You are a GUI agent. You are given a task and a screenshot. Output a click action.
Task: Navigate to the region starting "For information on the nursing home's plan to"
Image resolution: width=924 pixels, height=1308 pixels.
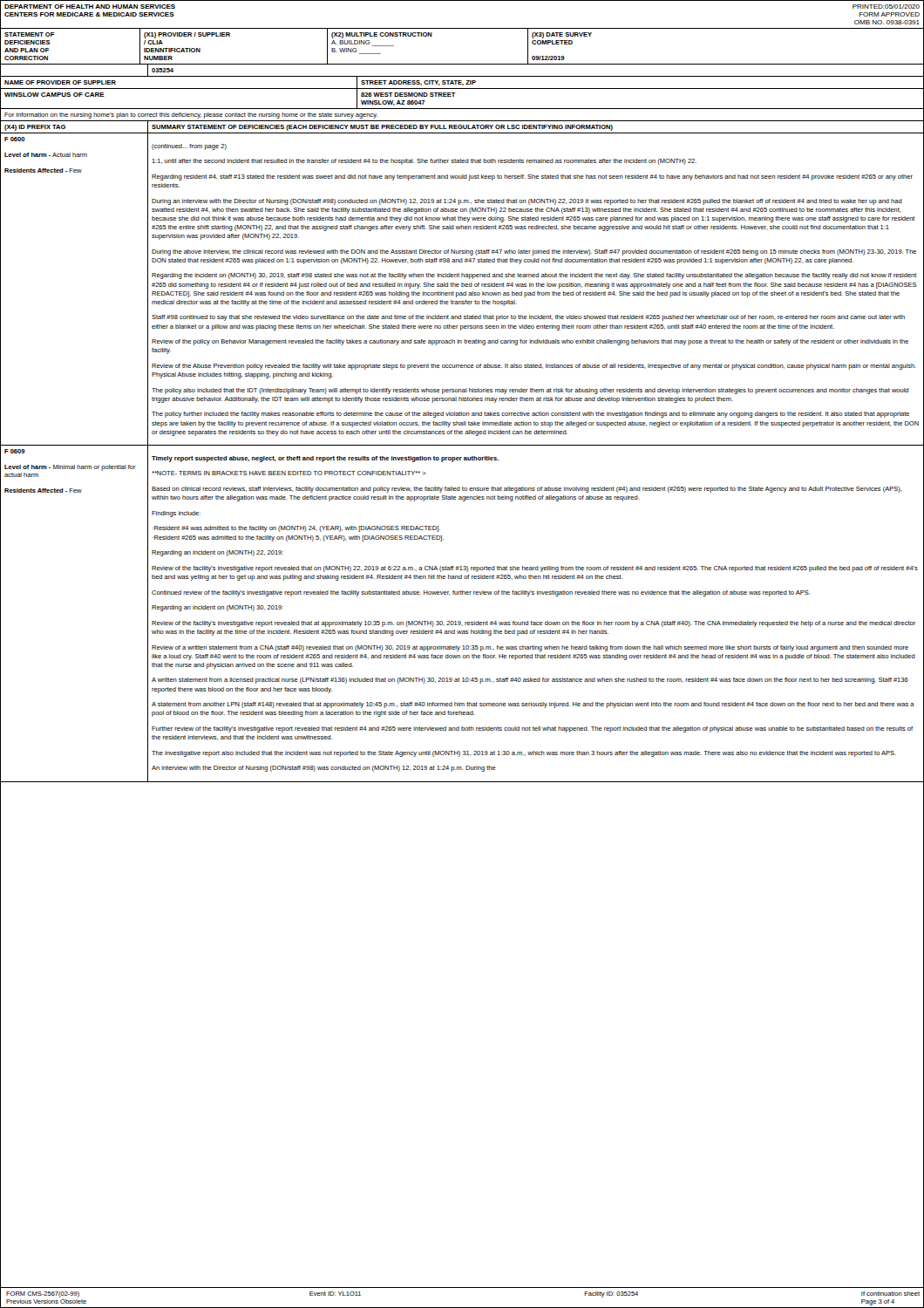point(191,115)
